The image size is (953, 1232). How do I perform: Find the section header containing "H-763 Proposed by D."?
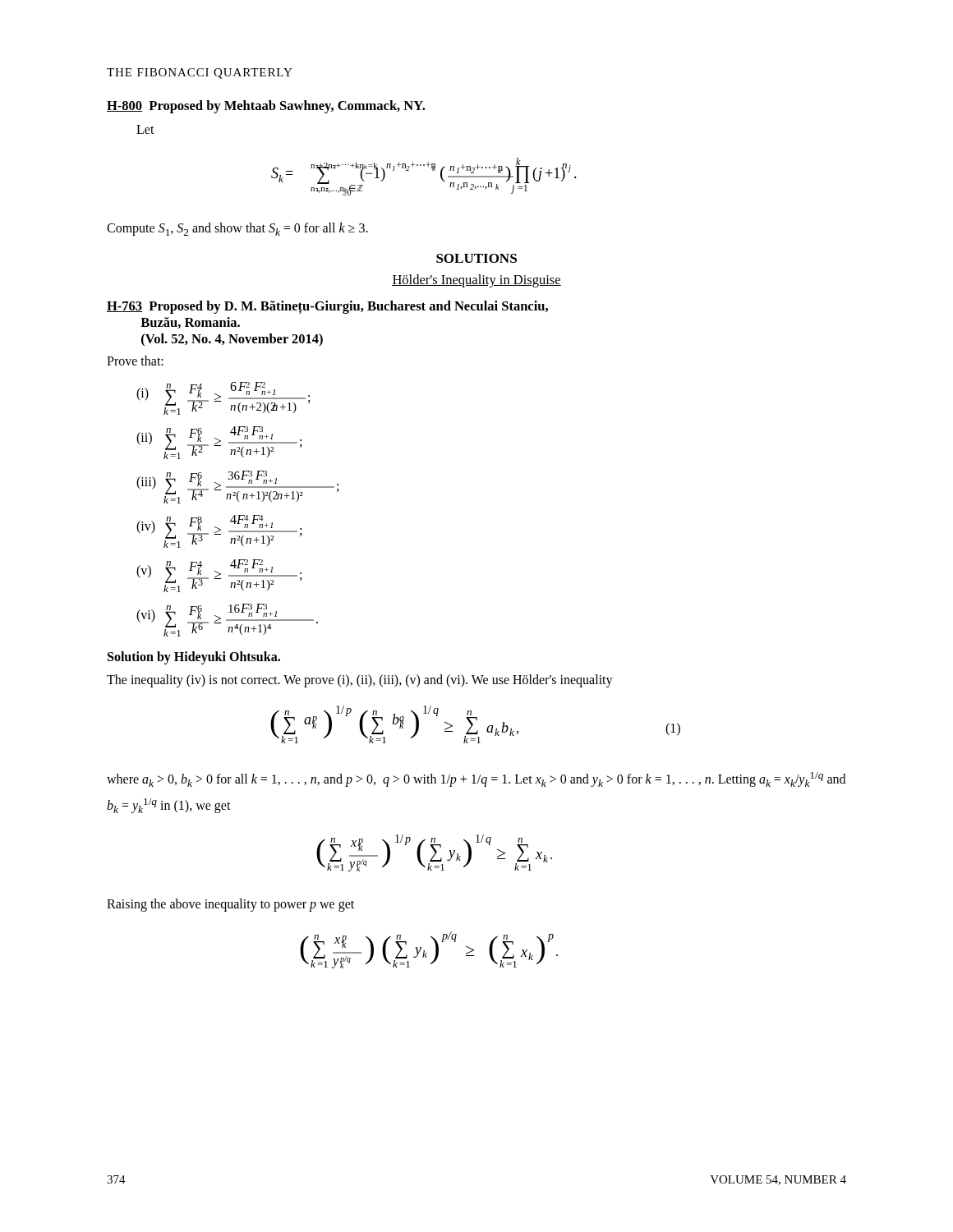[x=327, y=307]
